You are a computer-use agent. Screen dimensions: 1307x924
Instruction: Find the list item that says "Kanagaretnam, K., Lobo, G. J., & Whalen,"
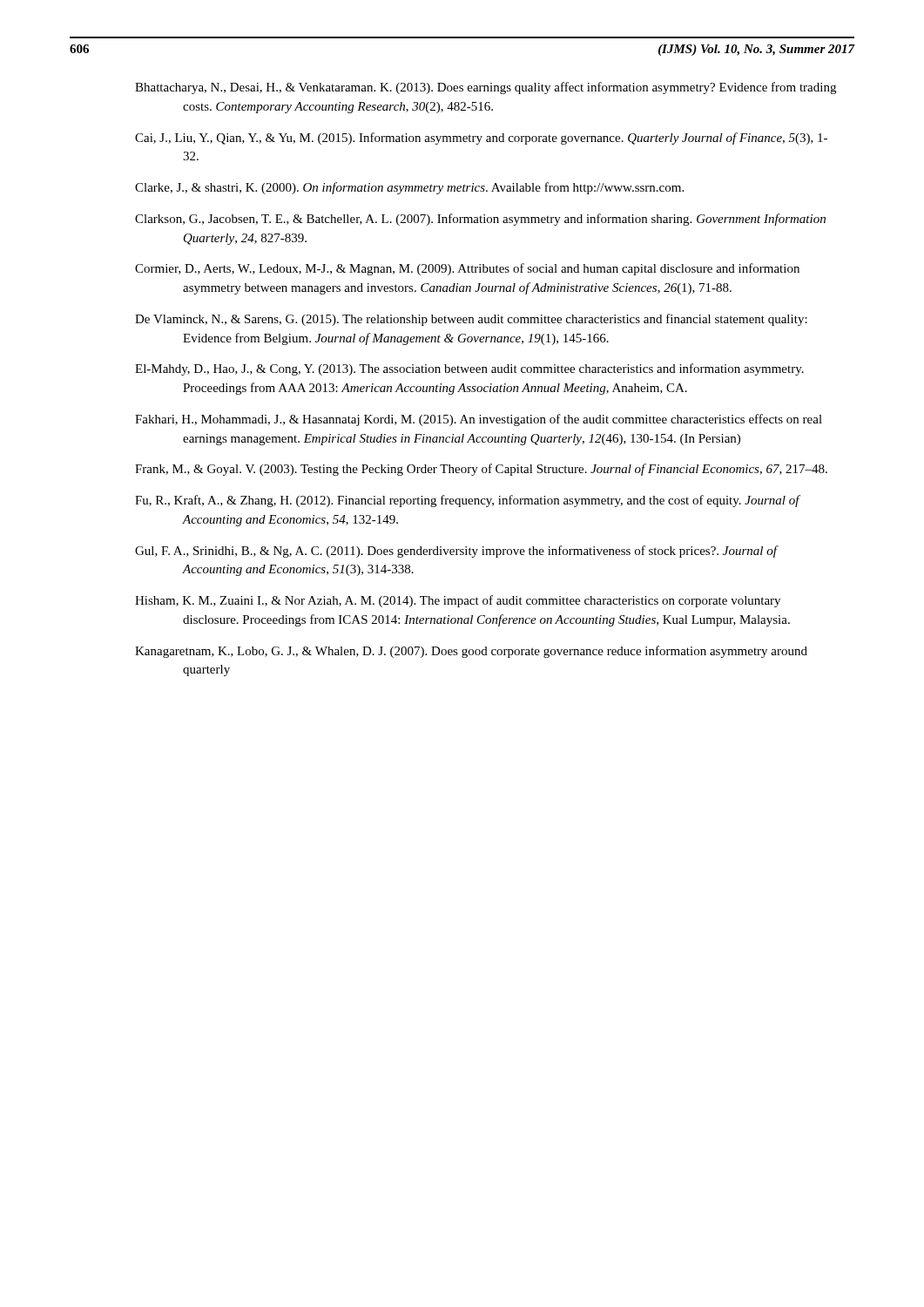pos(471,660)
